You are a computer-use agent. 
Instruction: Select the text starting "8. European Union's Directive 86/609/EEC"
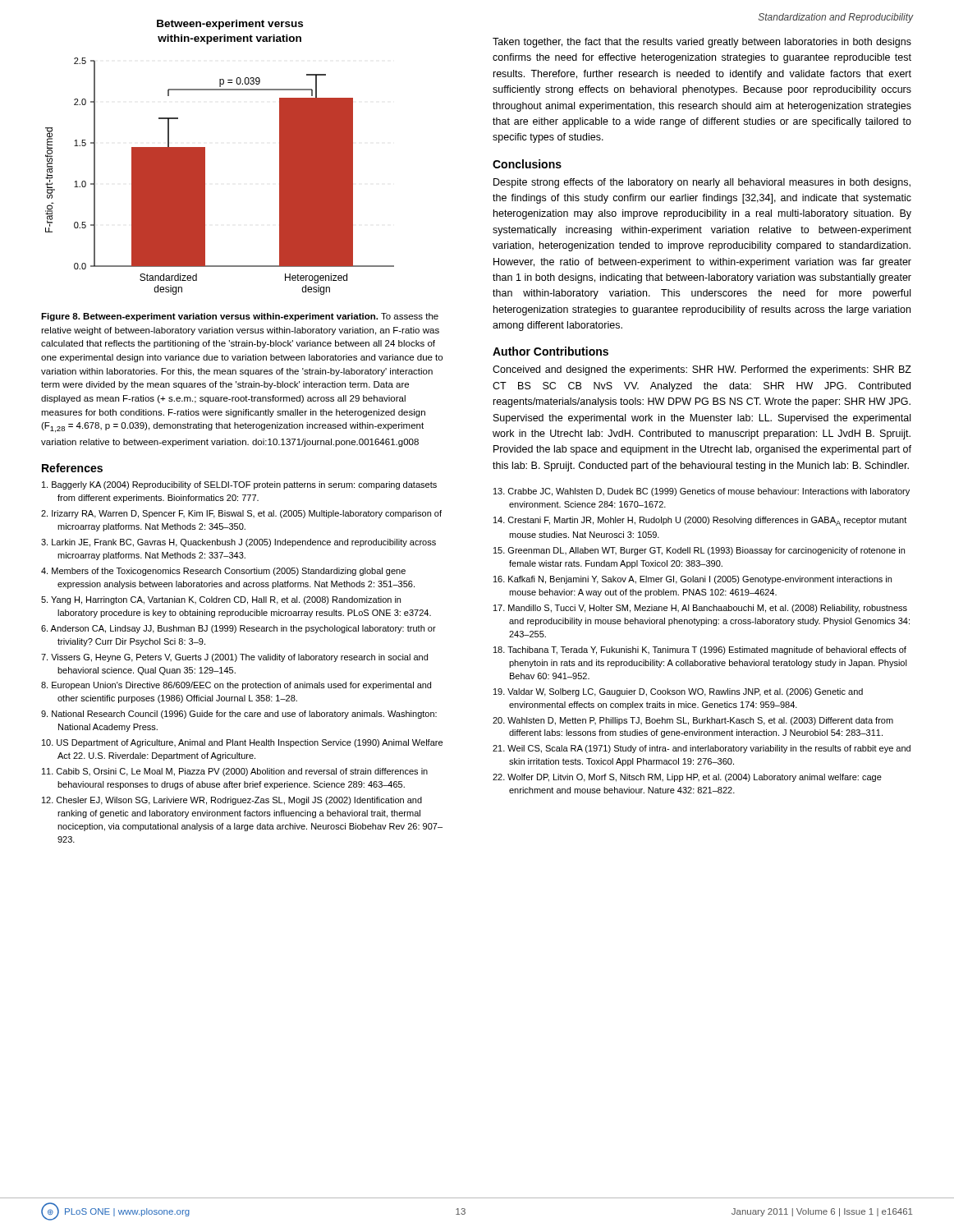236,692
